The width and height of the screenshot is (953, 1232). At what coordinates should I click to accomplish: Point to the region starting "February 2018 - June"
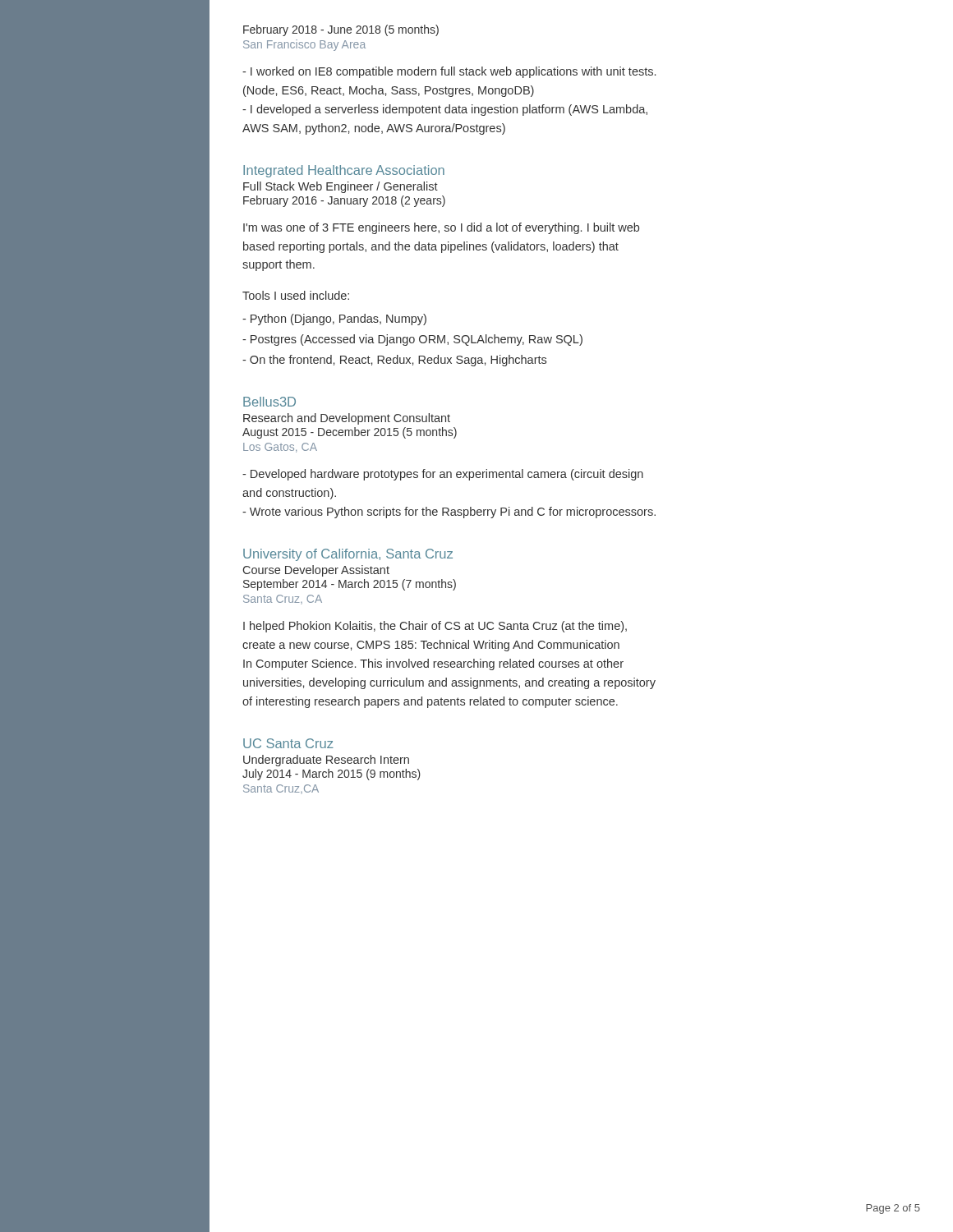[x=341, y=30]
